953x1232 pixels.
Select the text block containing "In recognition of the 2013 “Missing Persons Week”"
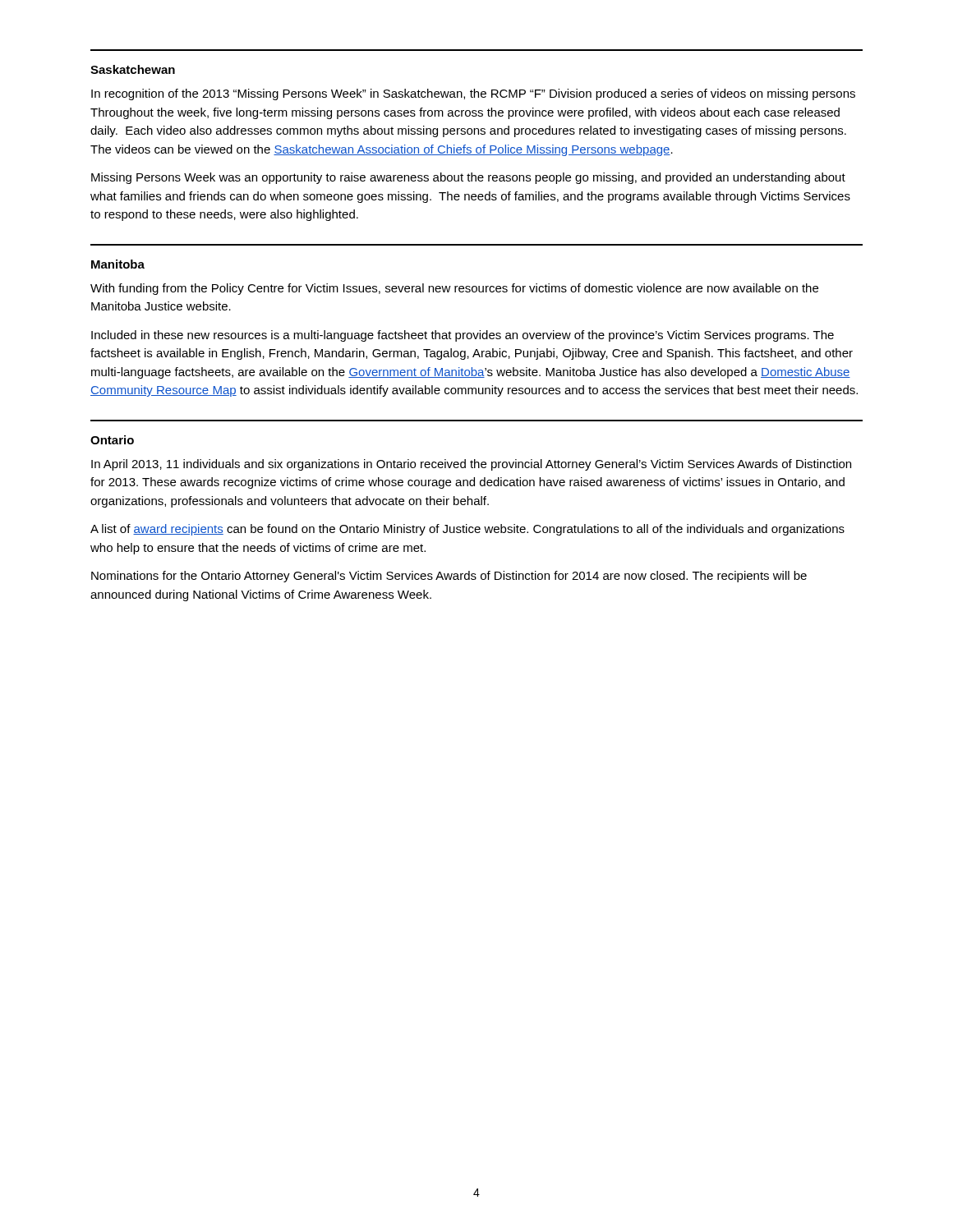(475, 121)
